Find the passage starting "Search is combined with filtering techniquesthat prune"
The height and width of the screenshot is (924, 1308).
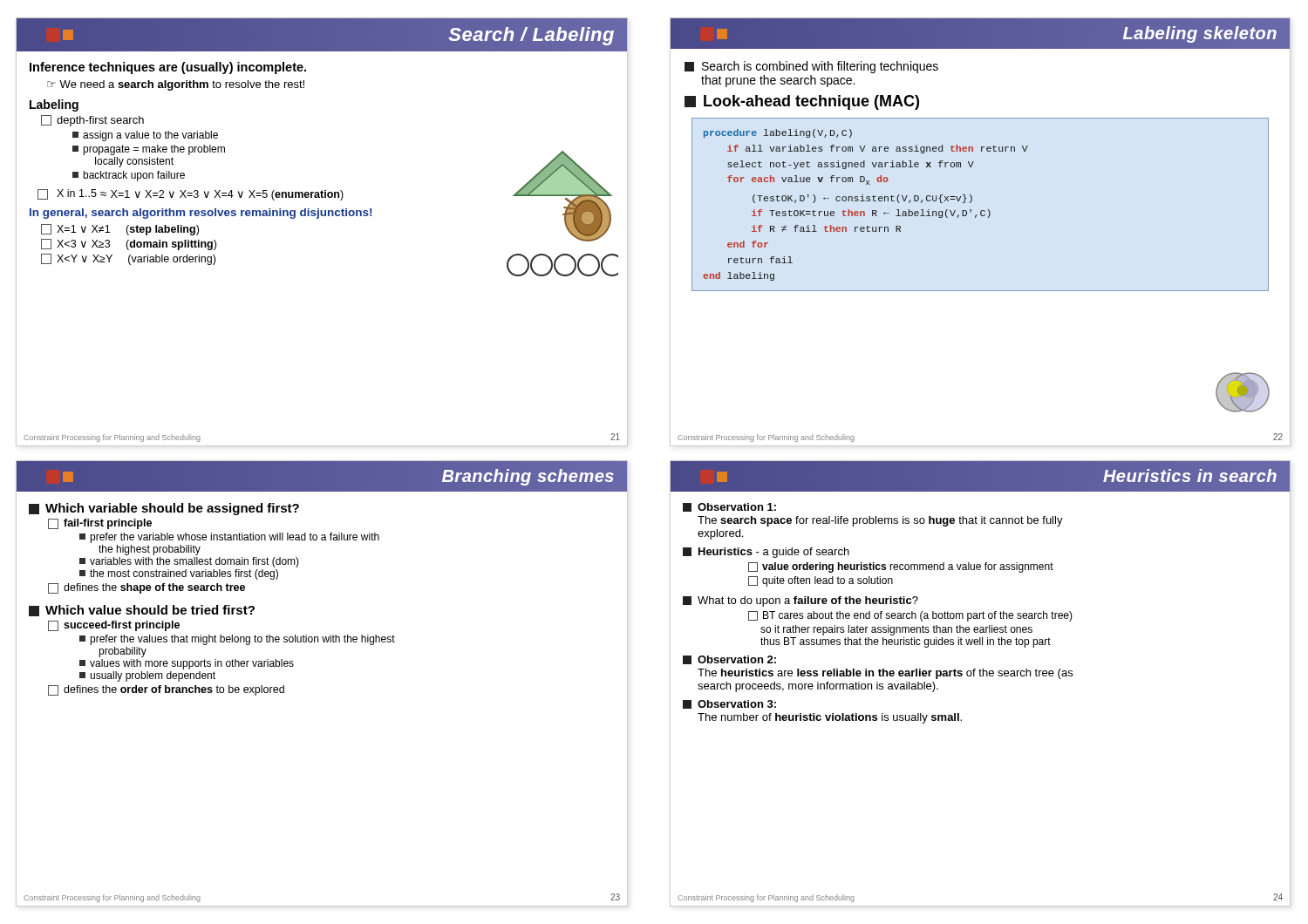pyautogui.click(x=811, y=67)
